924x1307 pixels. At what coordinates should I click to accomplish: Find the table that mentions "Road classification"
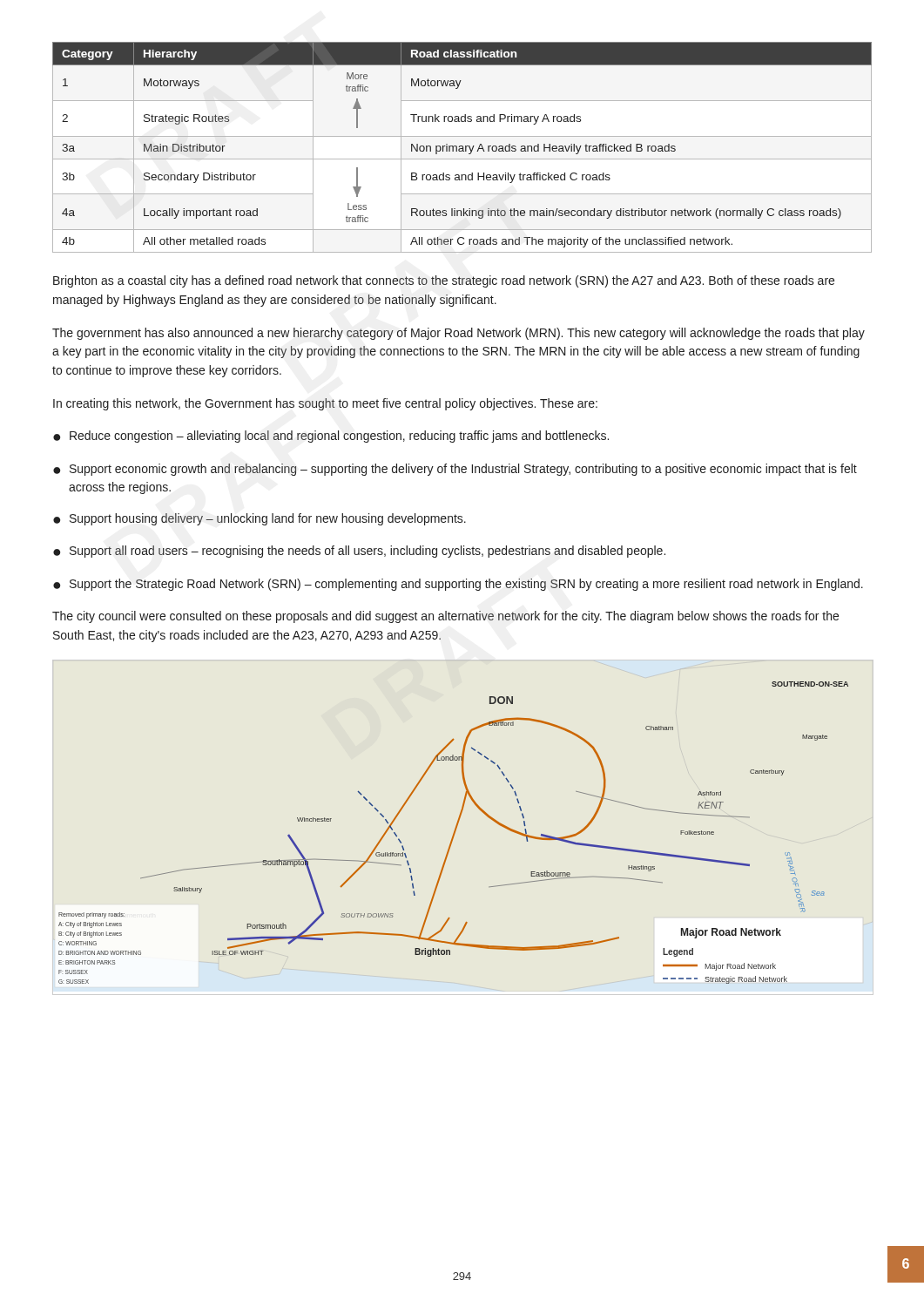(462, 147)
